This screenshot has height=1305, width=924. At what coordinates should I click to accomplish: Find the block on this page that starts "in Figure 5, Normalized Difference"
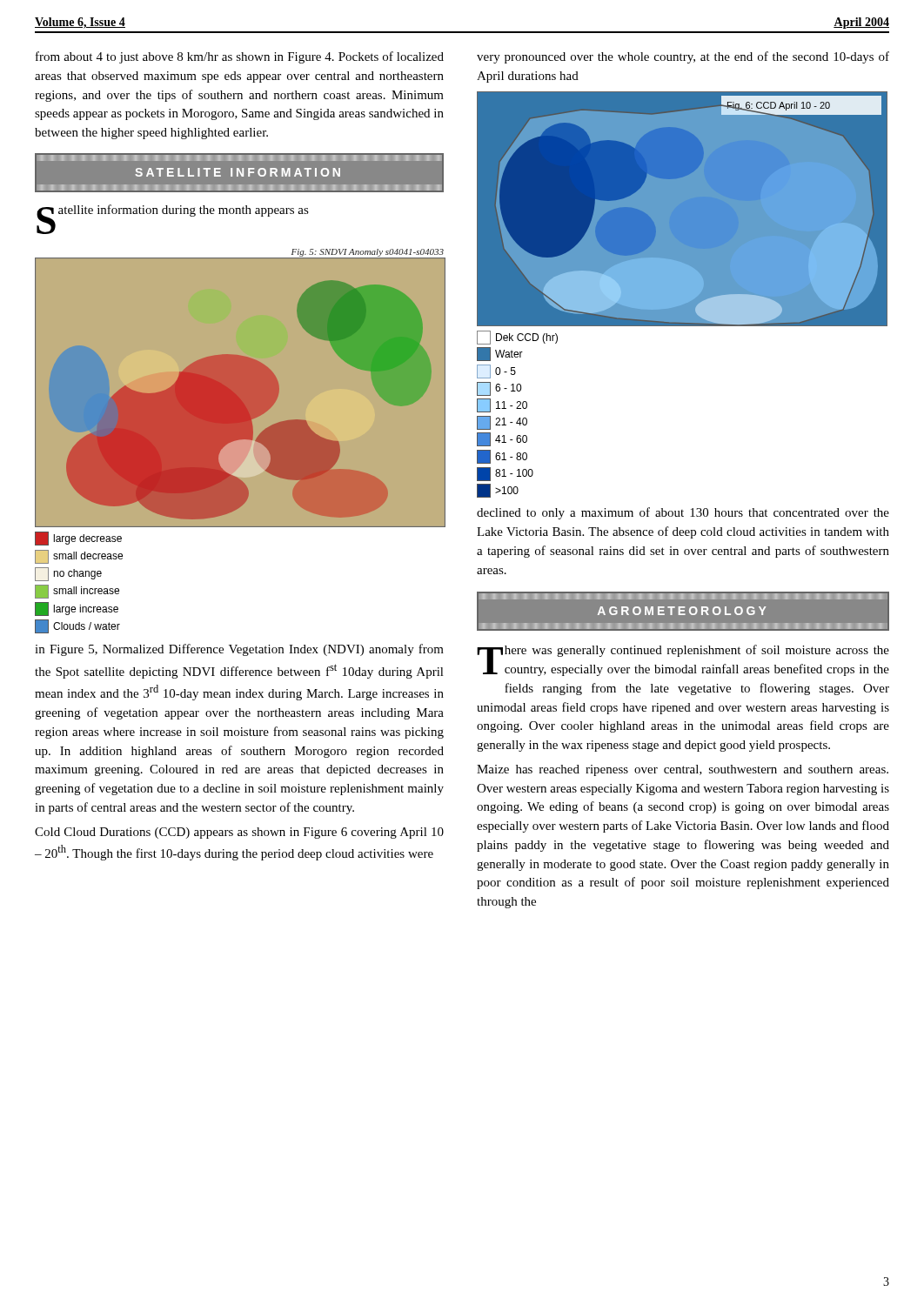239,752
